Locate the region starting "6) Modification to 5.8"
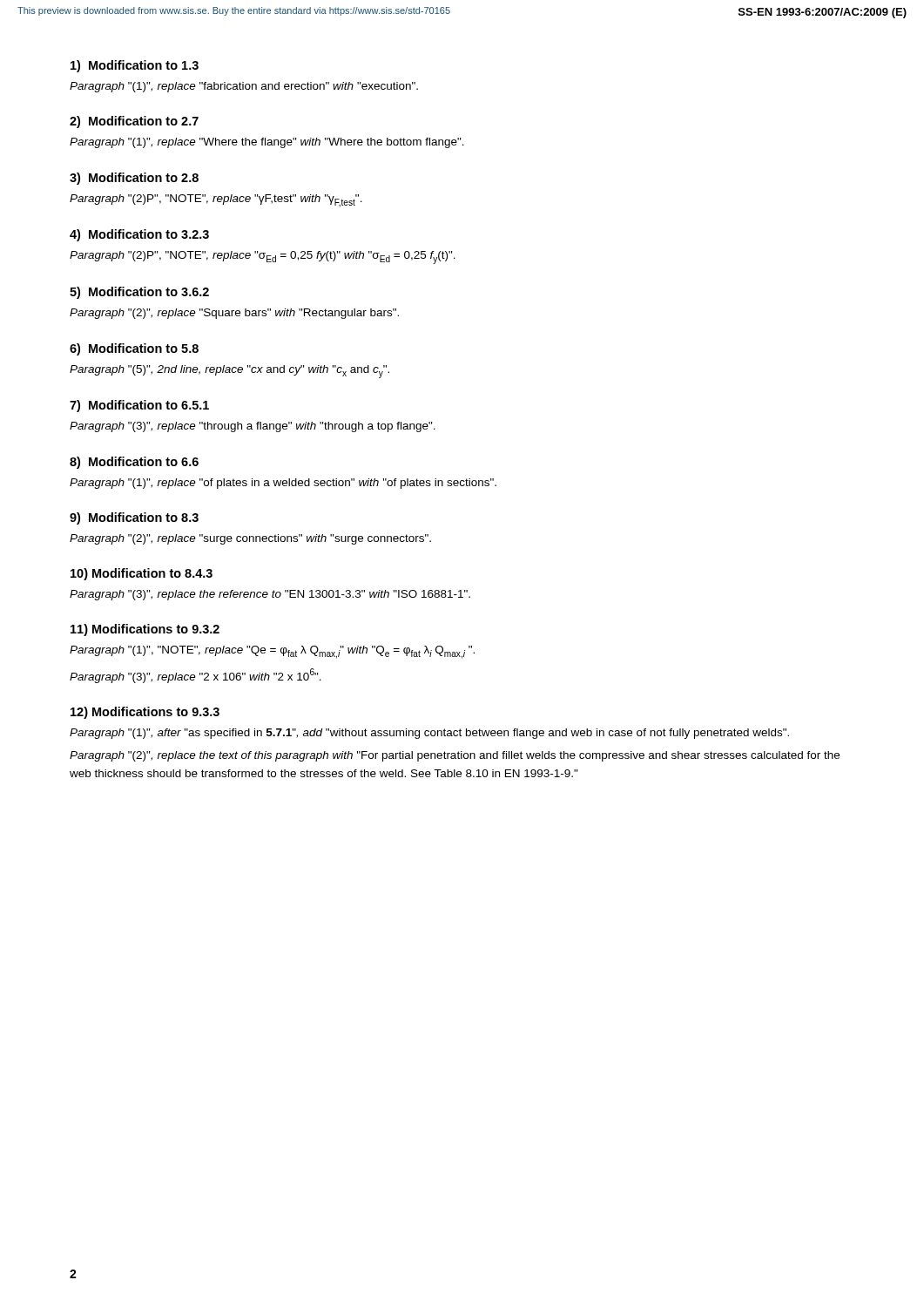Image resolution: width=924 pixels, height=1307 pixels. (x=134, y=348)
